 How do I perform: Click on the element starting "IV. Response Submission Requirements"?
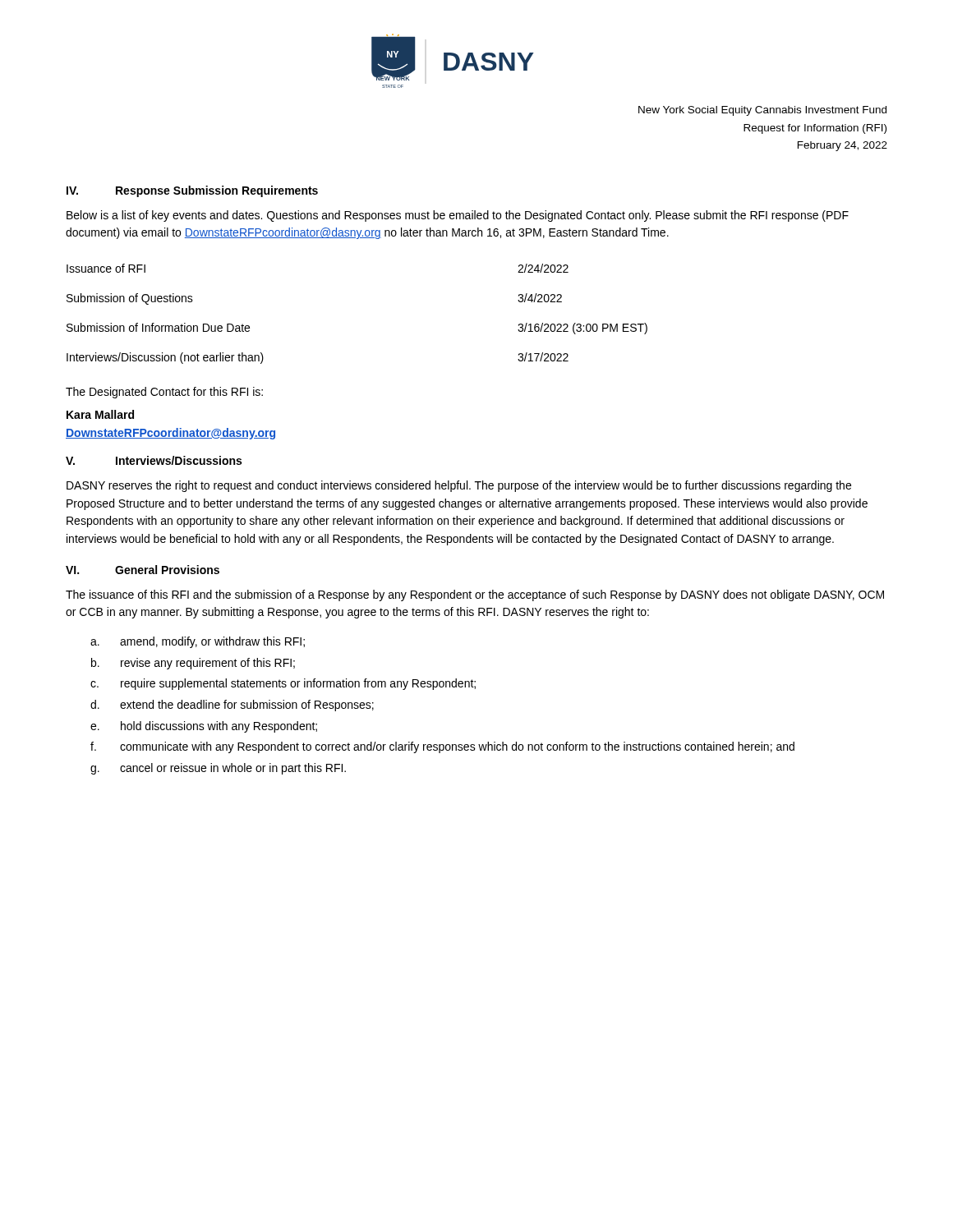[x=192, y=190]
